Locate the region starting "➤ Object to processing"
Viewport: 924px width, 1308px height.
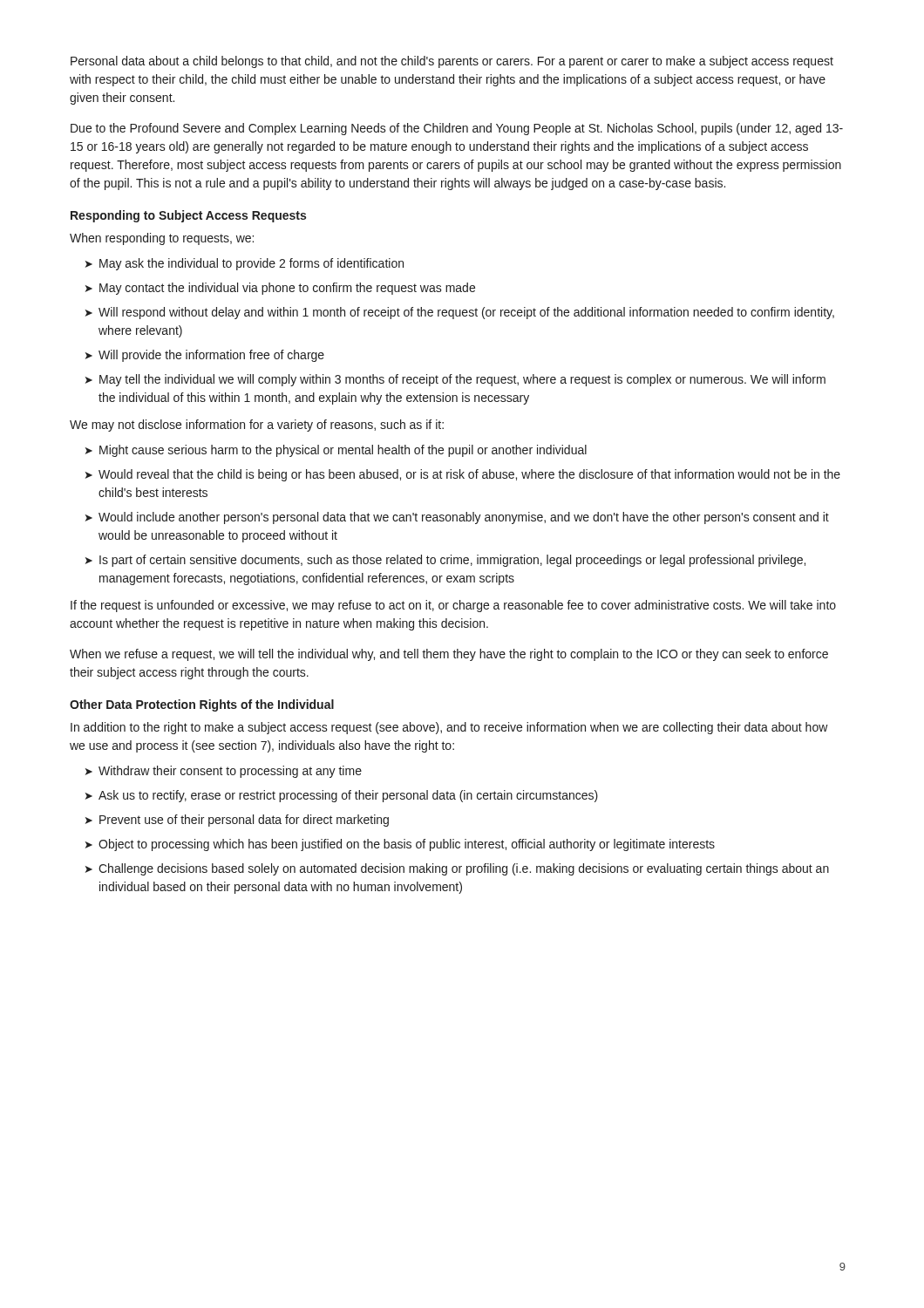click(x=465, y=845)
